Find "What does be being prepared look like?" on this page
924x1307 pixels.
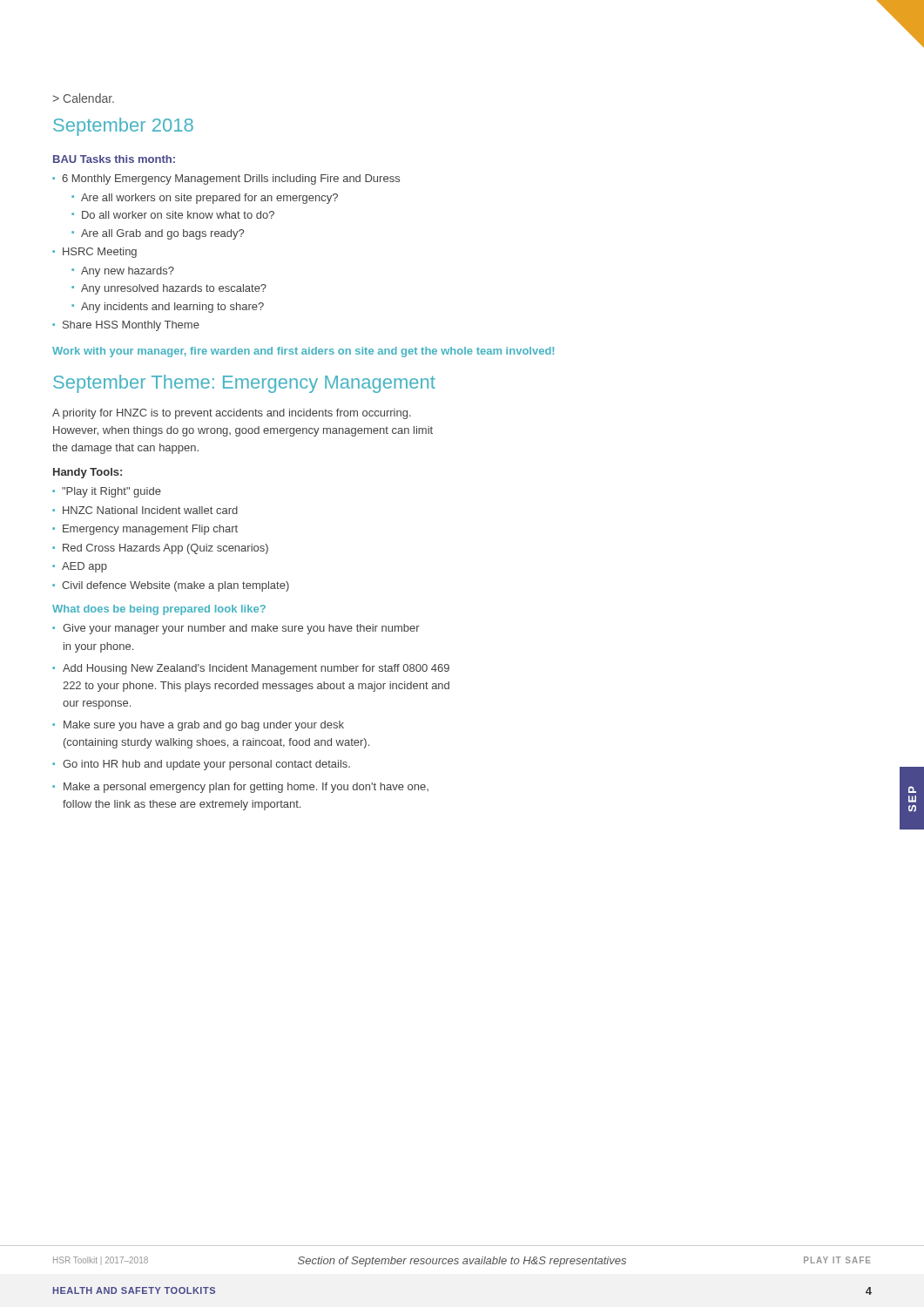tap(159, 609)
